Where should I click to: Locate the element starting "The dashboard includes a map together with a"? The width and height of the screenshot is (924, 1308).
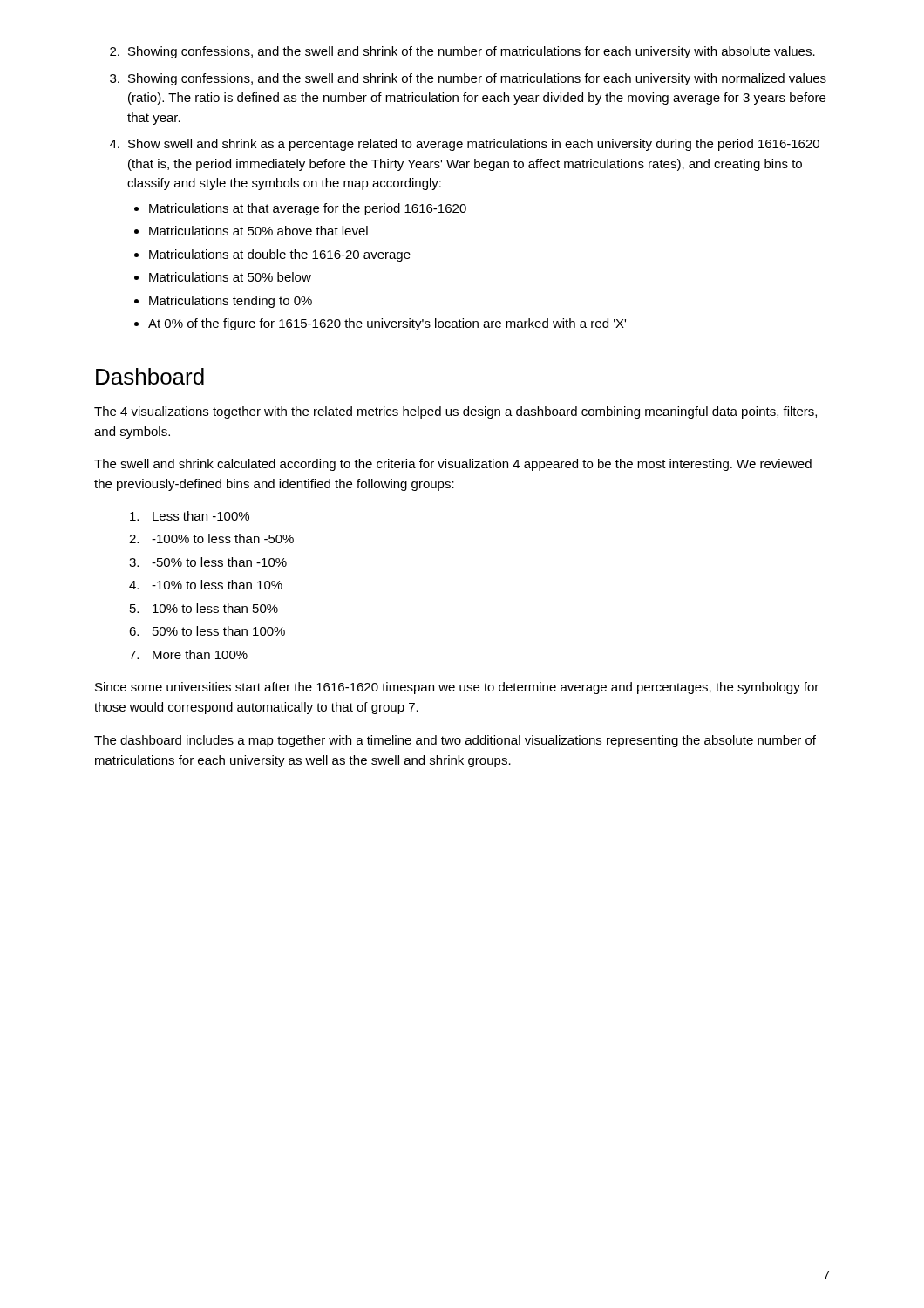pos(455,750)
